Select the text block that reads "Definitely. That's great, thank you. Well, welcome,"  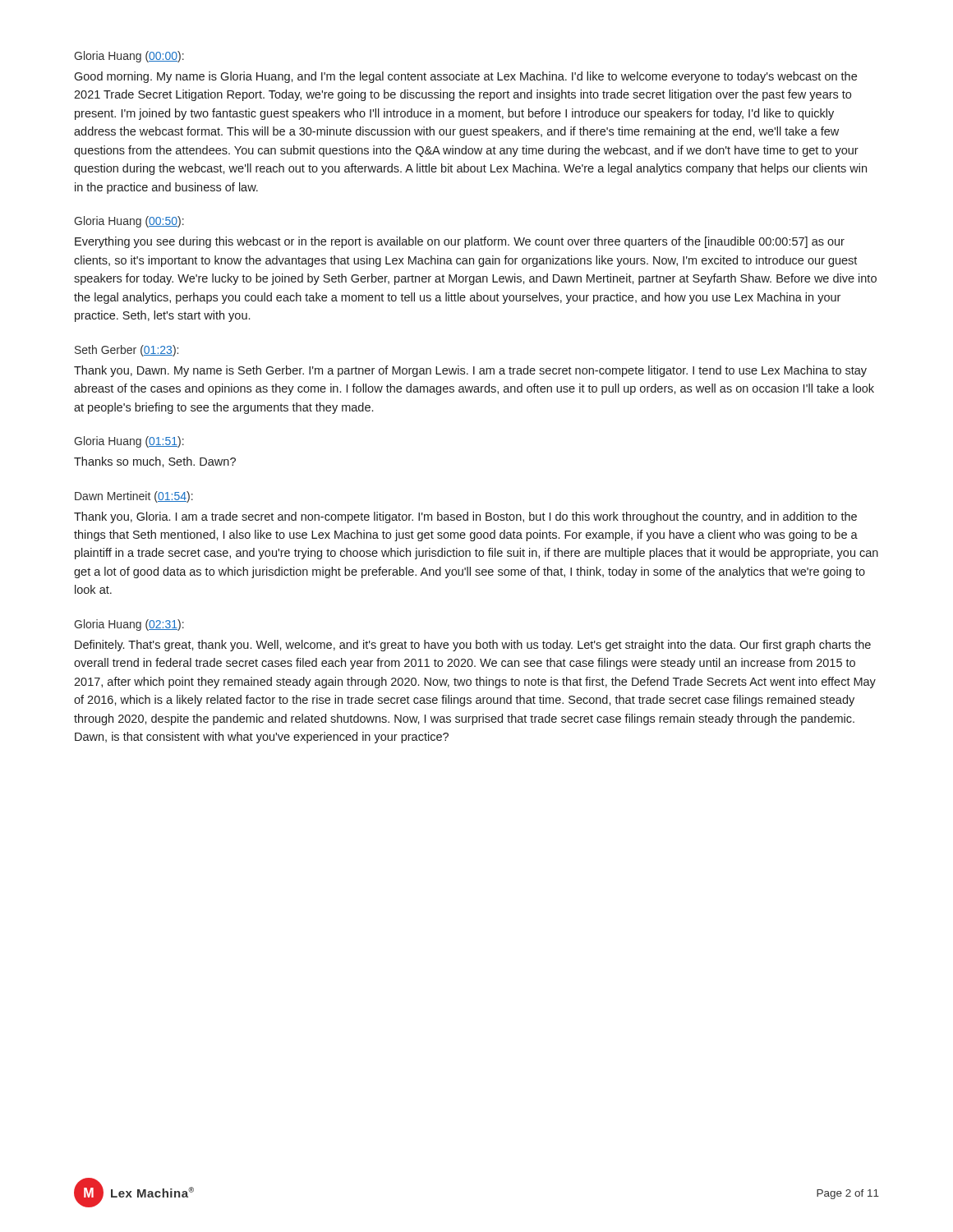[x=475, y=691]
